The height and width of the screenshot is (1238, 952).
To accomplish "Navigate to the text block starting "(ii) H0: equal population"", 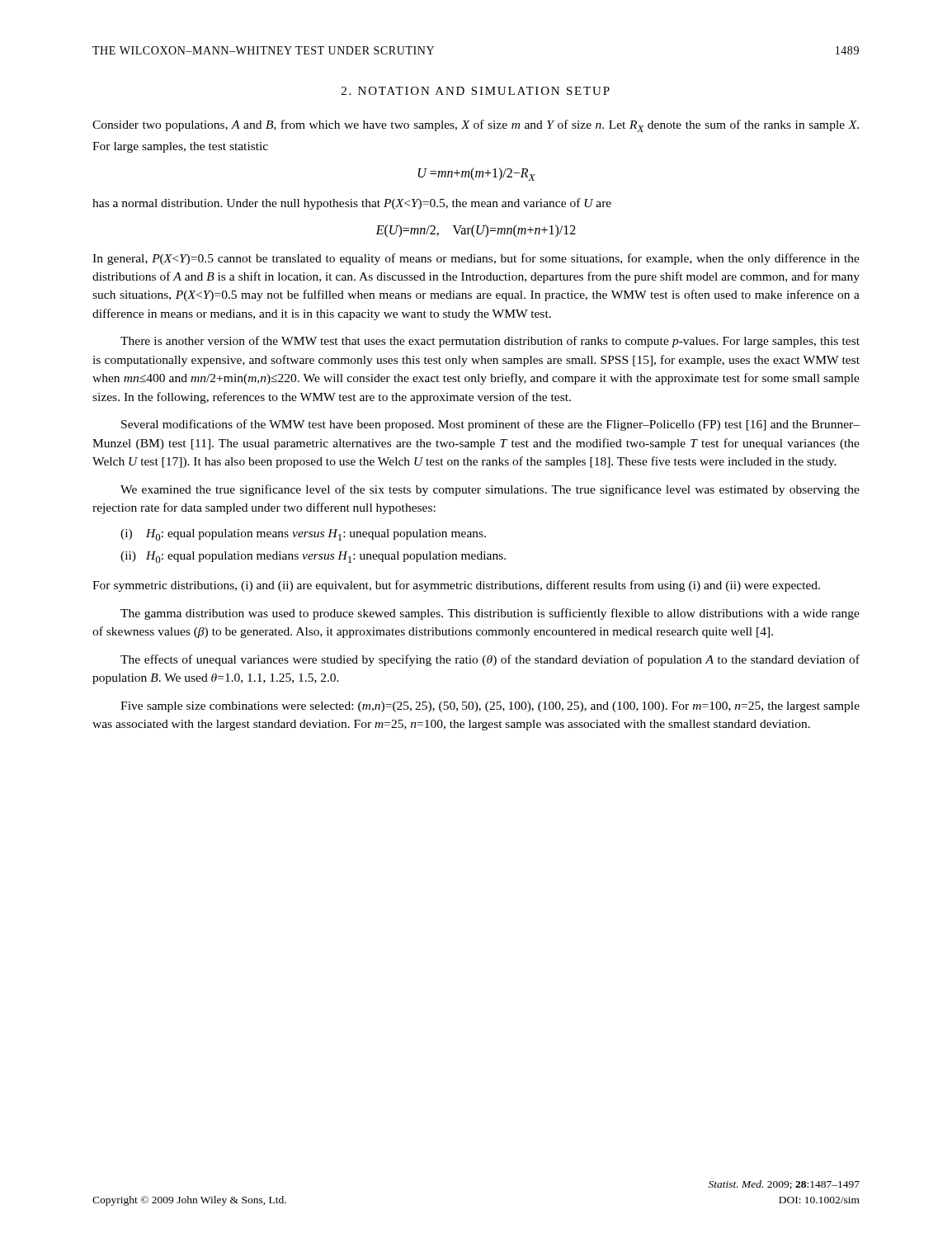I will 314,557.
